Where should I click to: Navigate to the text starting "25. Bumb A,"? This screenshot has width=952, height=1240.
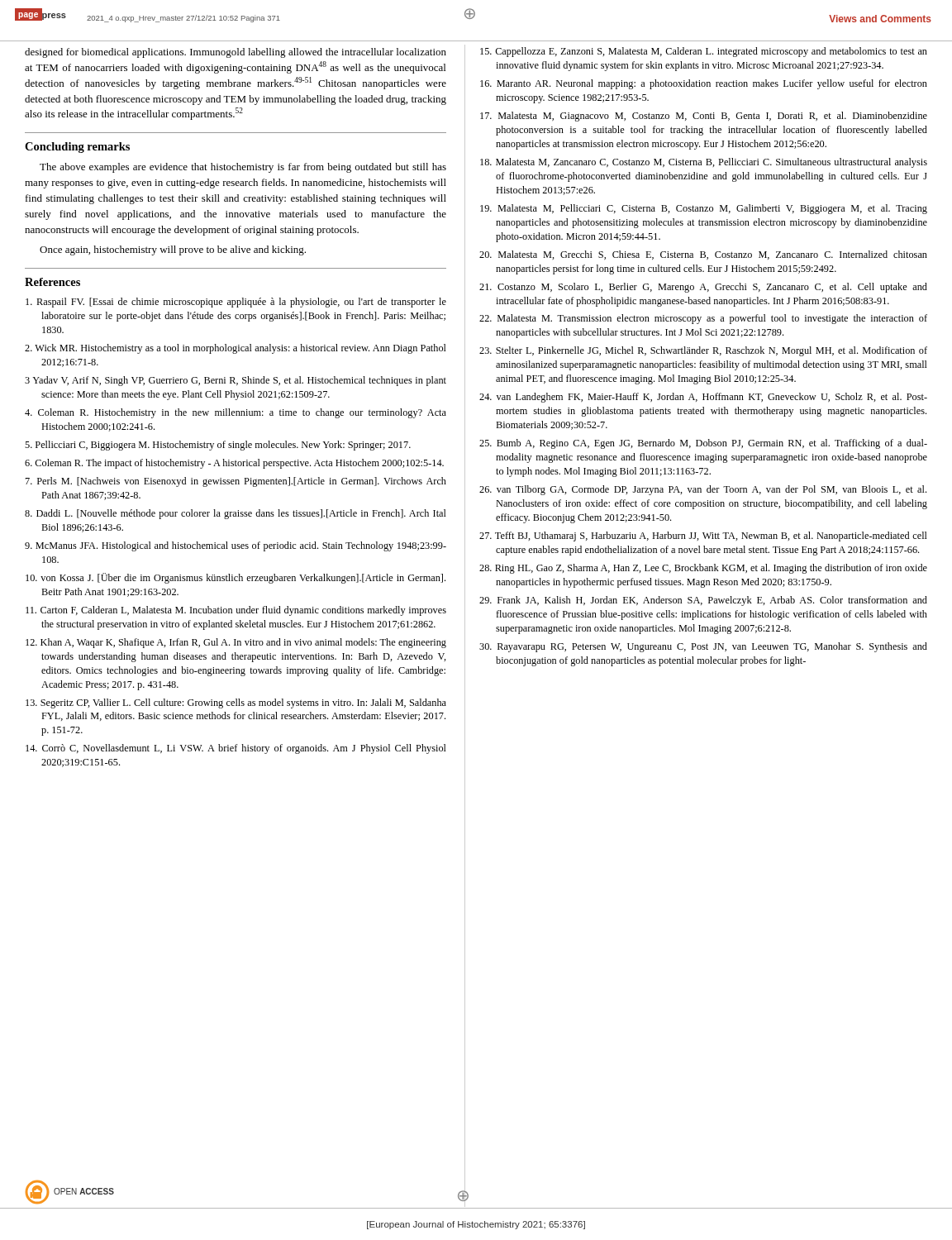(703, 457)
